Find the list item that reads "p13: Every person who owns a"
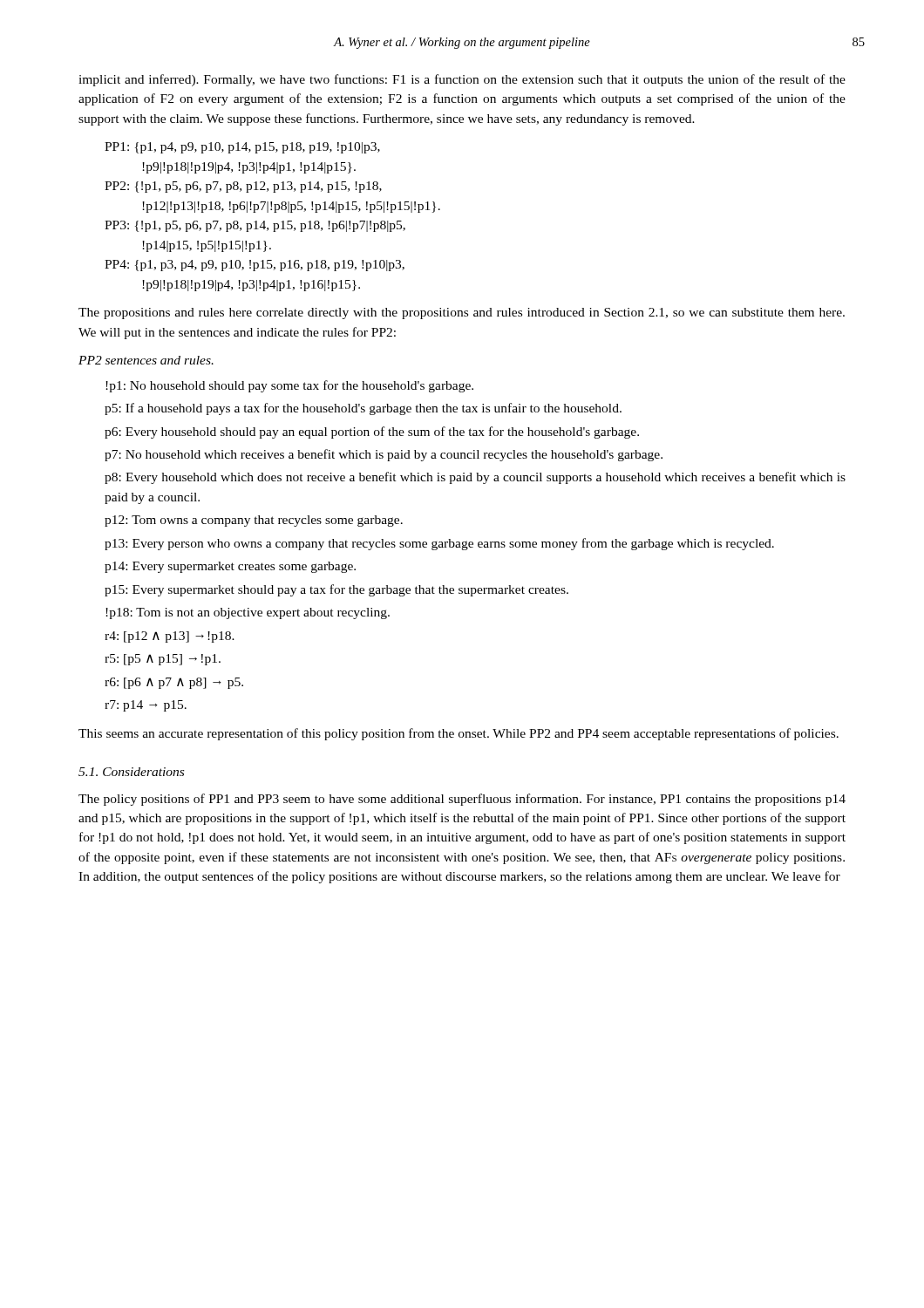 pyautogui.click(x=440, y=543)
